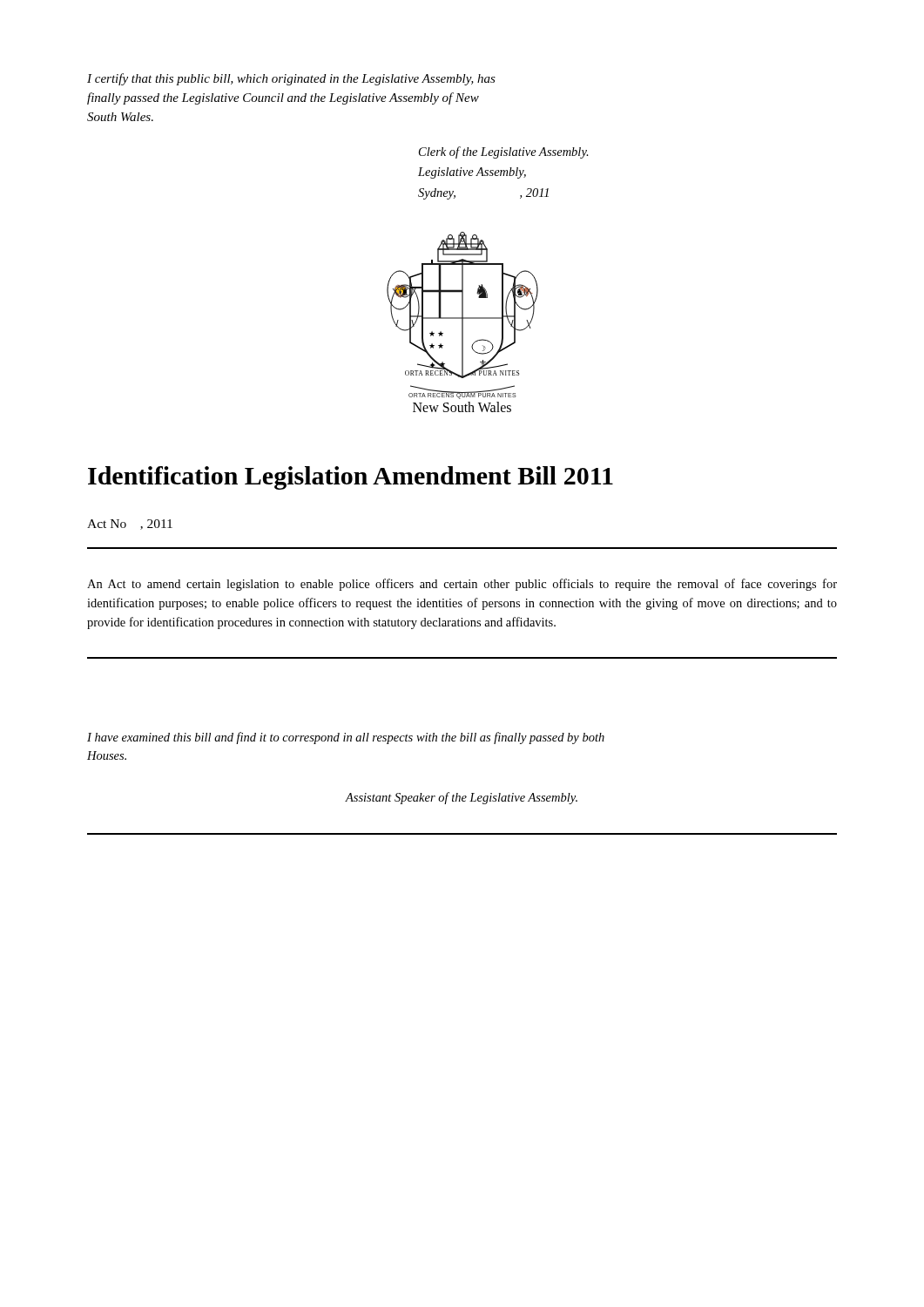Navigate to the element starting "Act No , 2011"
The height and width of the screenshot is (1307, 924).
pyautogui.click(x=130, y=524)
